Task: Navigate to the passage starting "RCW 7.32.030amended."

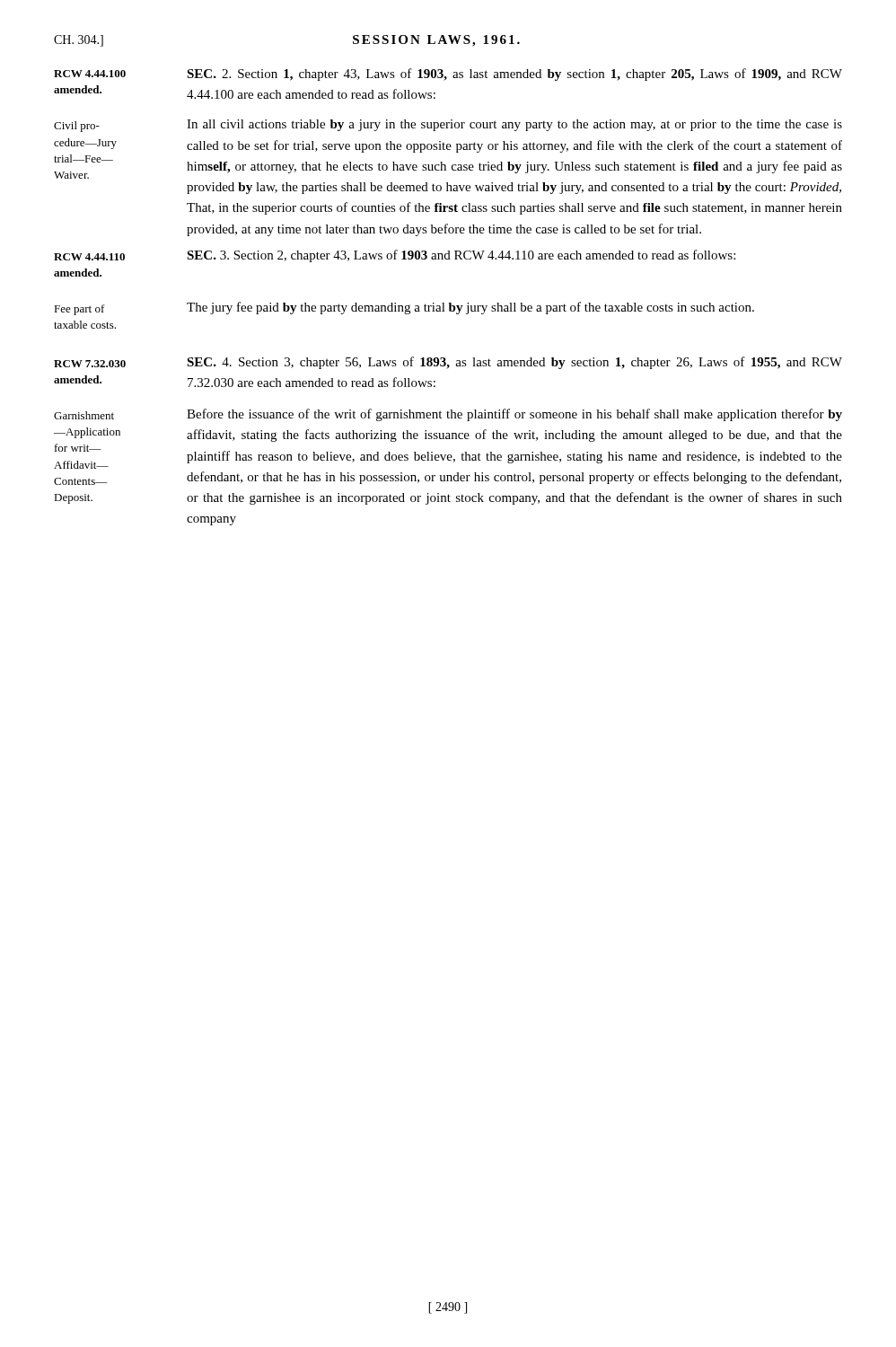Action: pyautogui.click(x=90, y=371)
